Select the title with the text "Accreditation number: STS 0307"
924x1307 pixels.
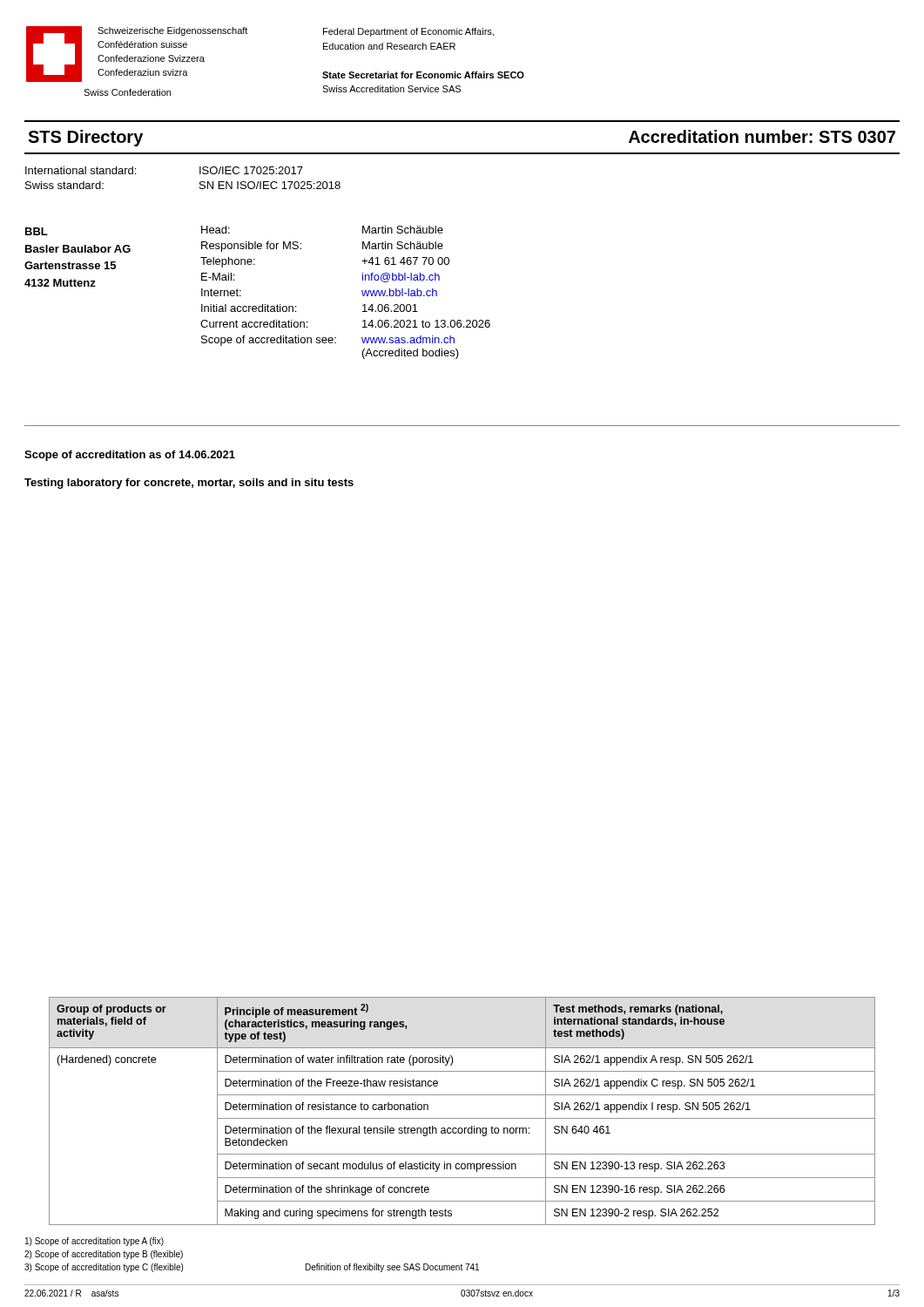tap(762, 137)
